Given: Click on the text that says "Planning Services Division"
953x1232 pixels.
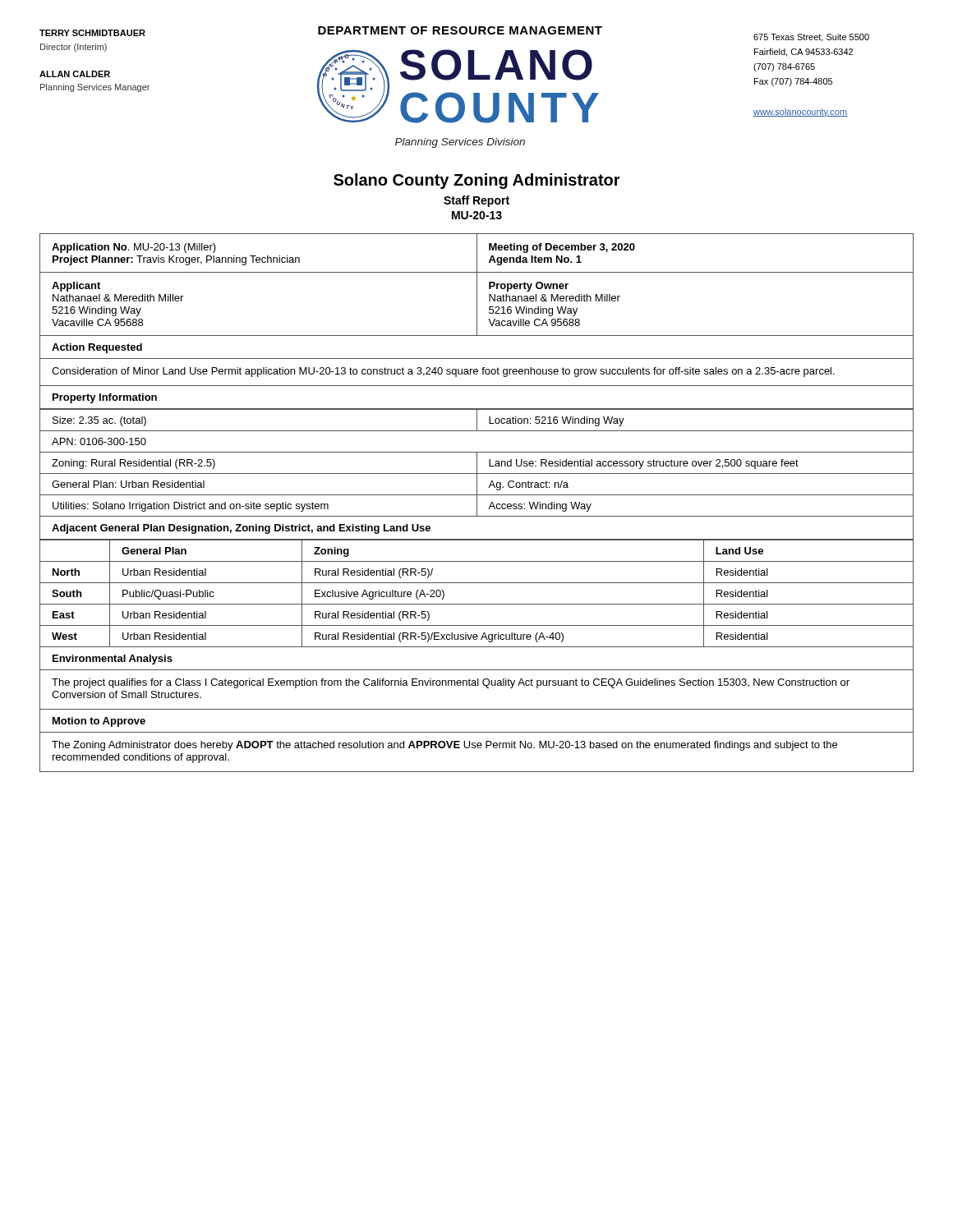Looking at the screenshot, I should 460,142.
